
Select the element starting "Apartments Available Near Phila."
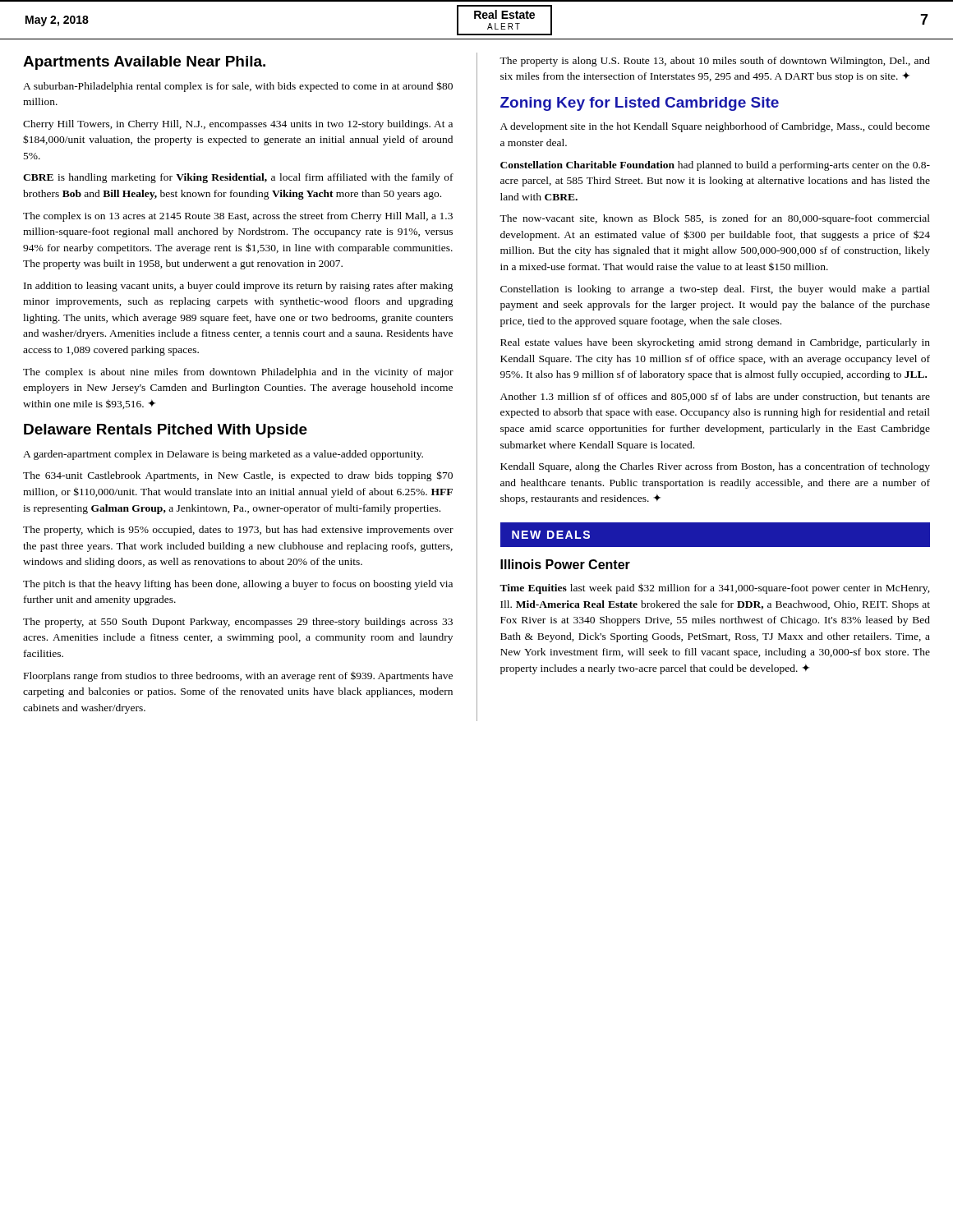[238, 62]
